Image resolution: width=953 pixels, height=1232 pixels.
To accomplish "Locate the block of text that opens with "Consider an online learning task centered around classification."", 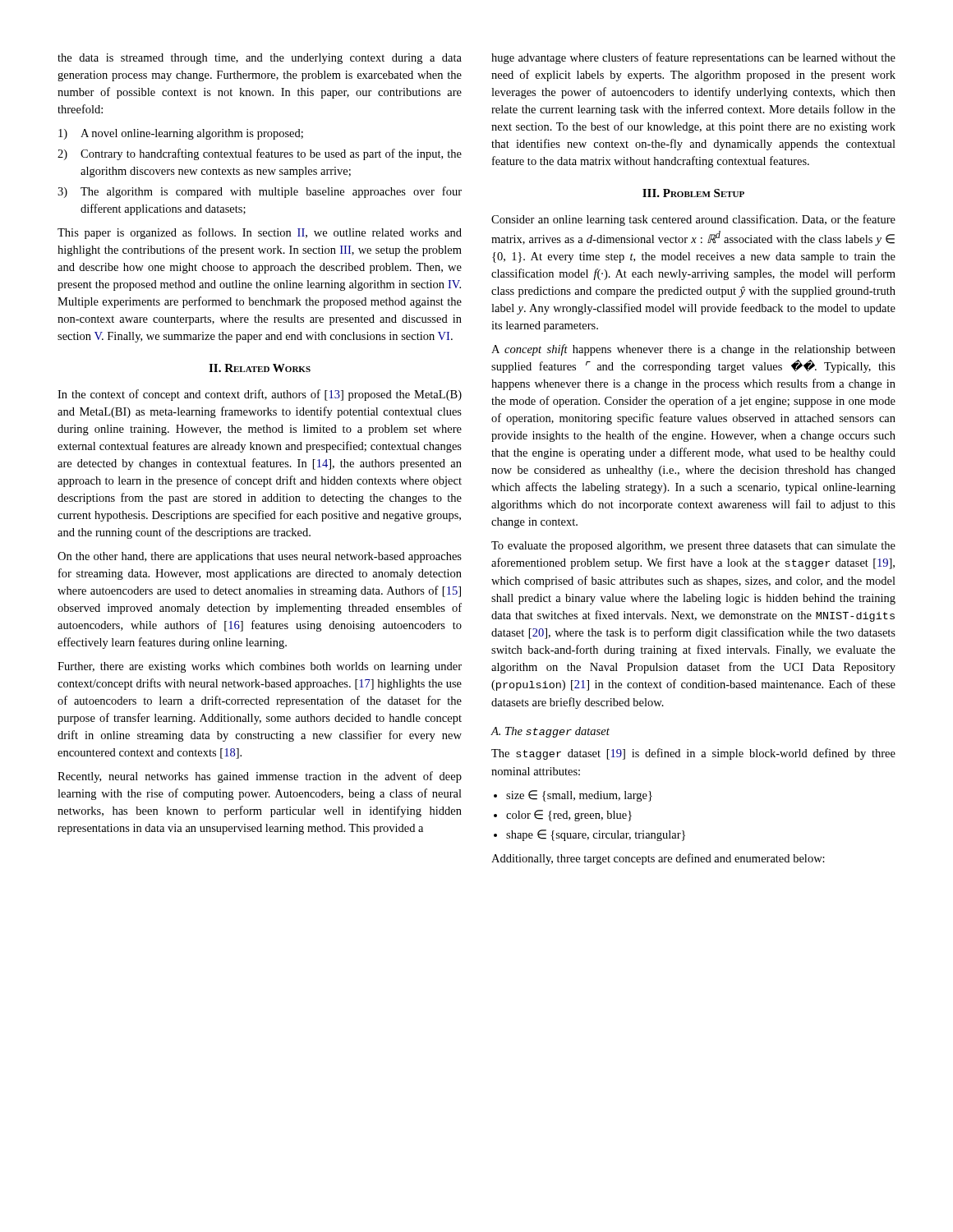I will pos(693,273).
